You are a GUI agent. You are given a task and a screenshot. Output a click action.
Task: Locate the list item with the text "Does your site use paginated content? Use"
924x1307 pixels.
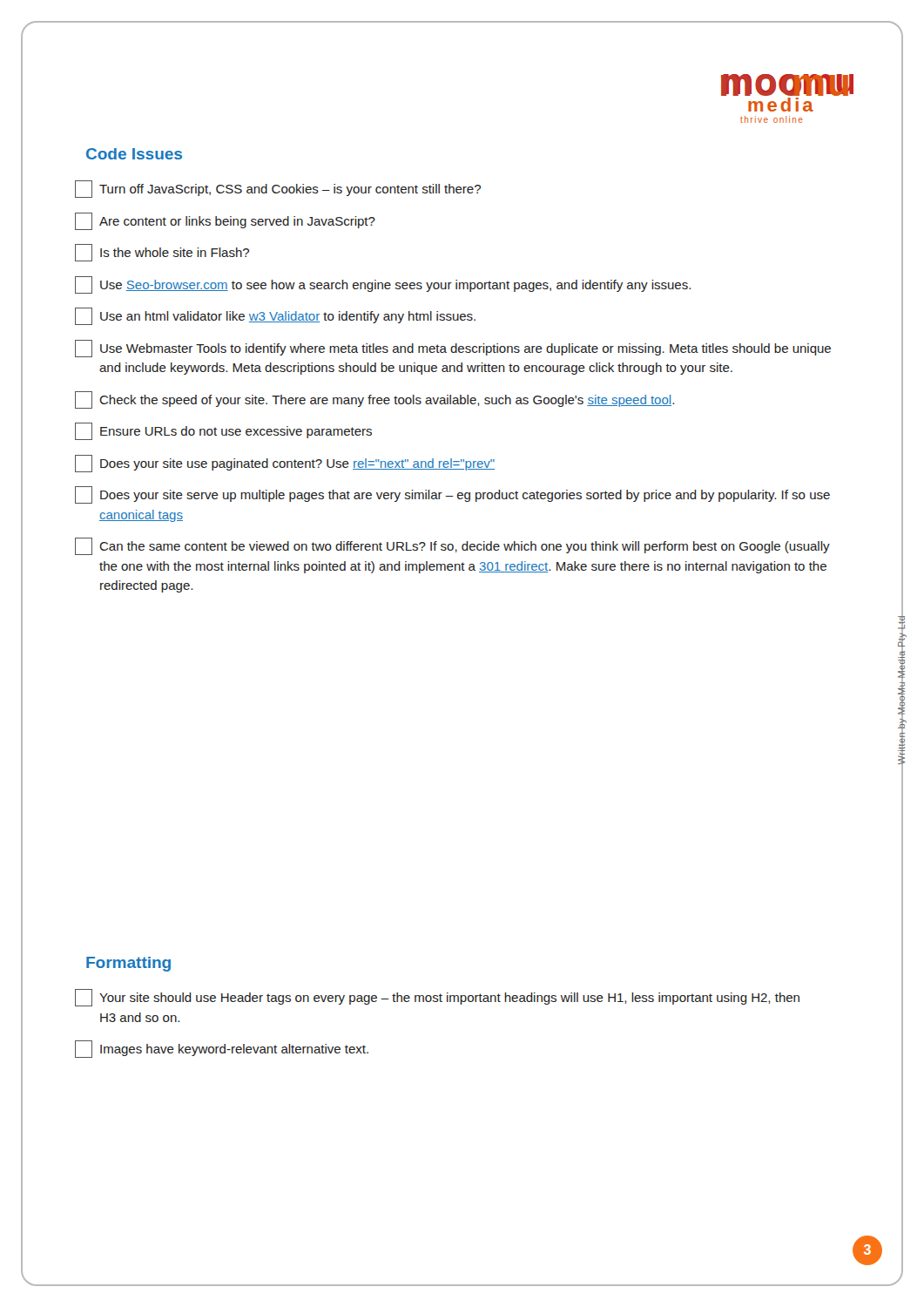[285, 463]
